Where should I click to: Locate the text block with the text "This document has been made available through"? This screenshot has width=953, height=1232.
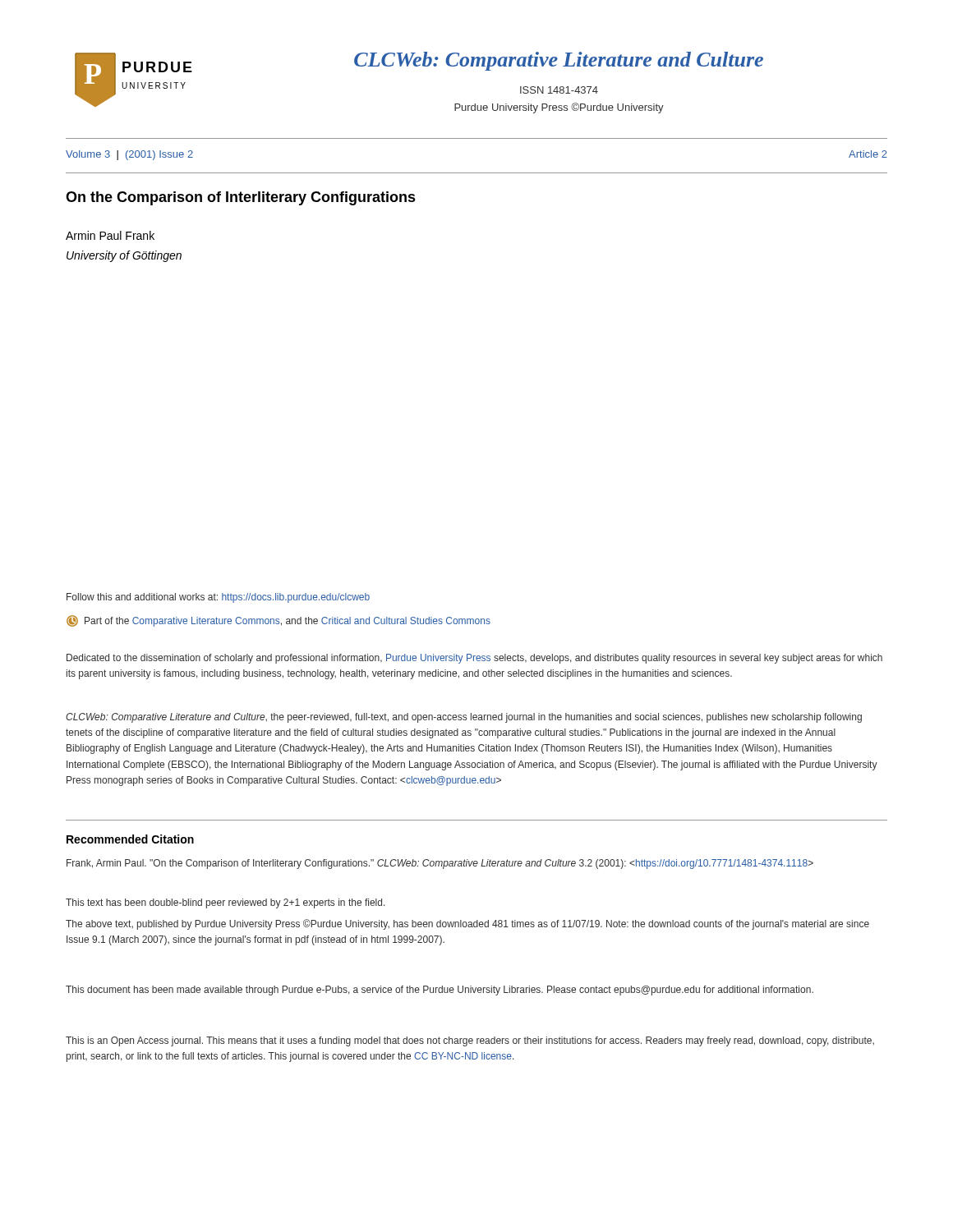[440, 990]
